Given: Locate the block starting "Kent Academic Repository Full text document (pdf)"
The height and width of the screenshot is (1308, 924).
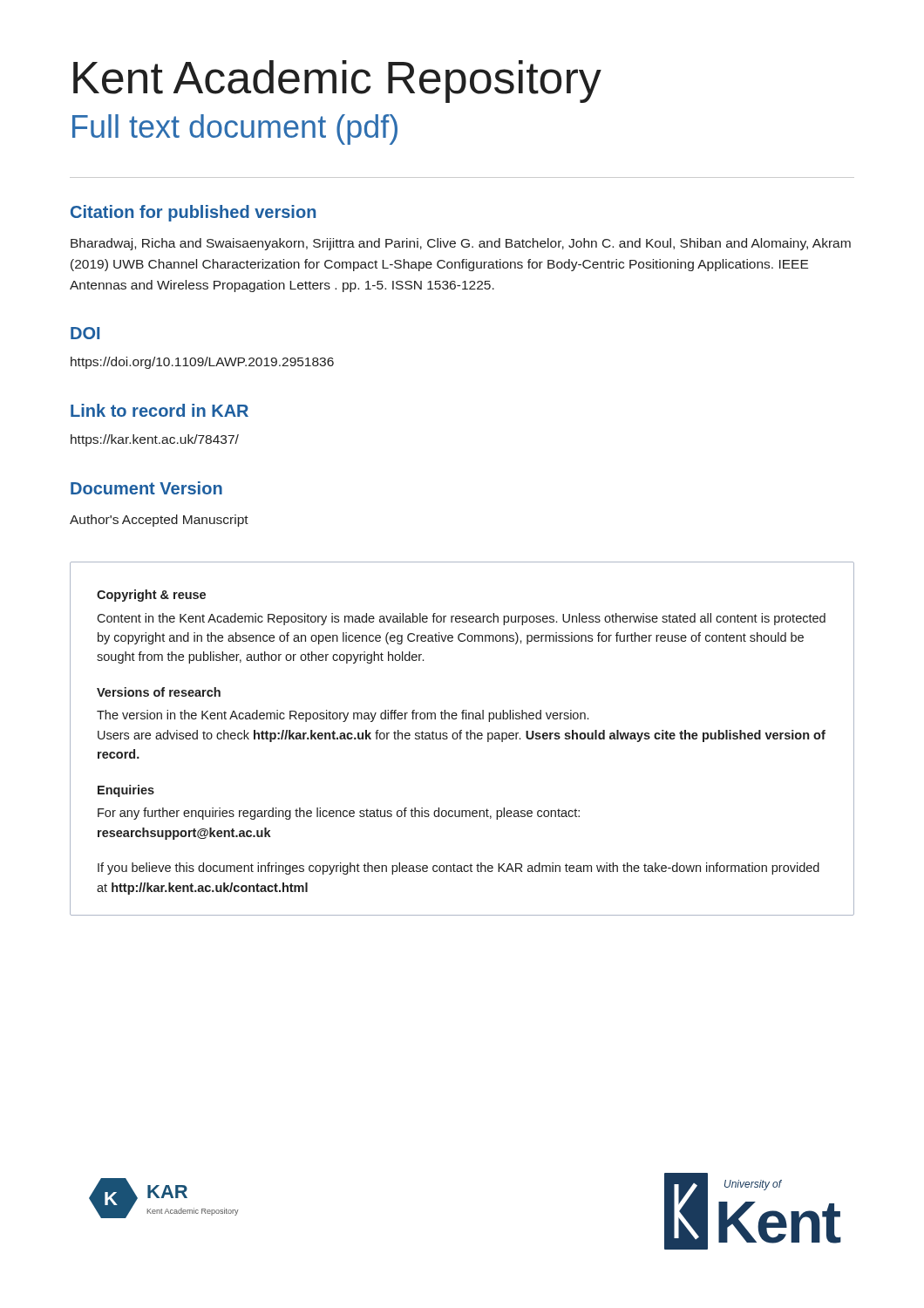Looking at the screenshot, I should pos(462,99).
